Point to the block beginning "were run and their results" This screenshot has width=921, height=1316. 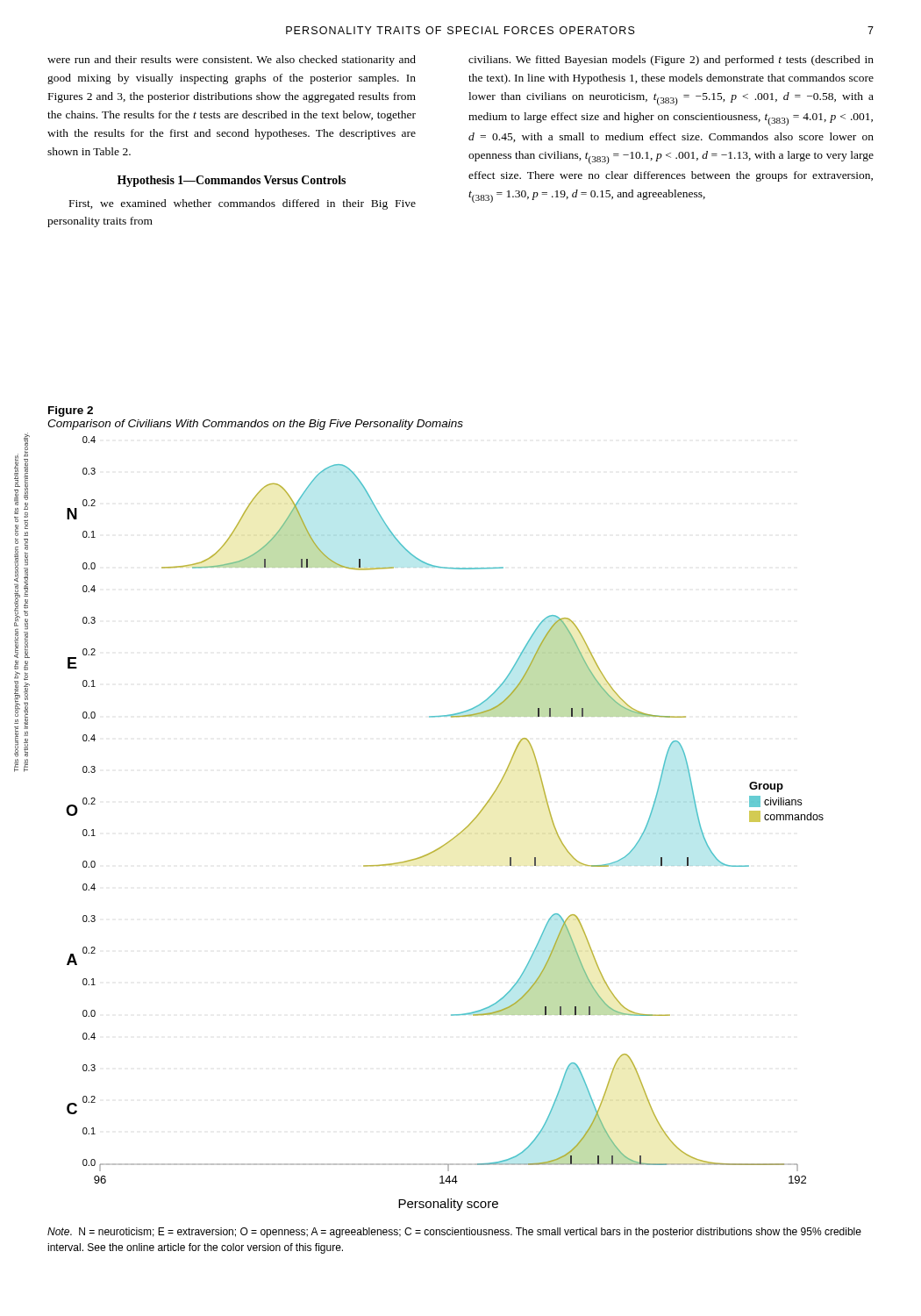click(232, 105)
